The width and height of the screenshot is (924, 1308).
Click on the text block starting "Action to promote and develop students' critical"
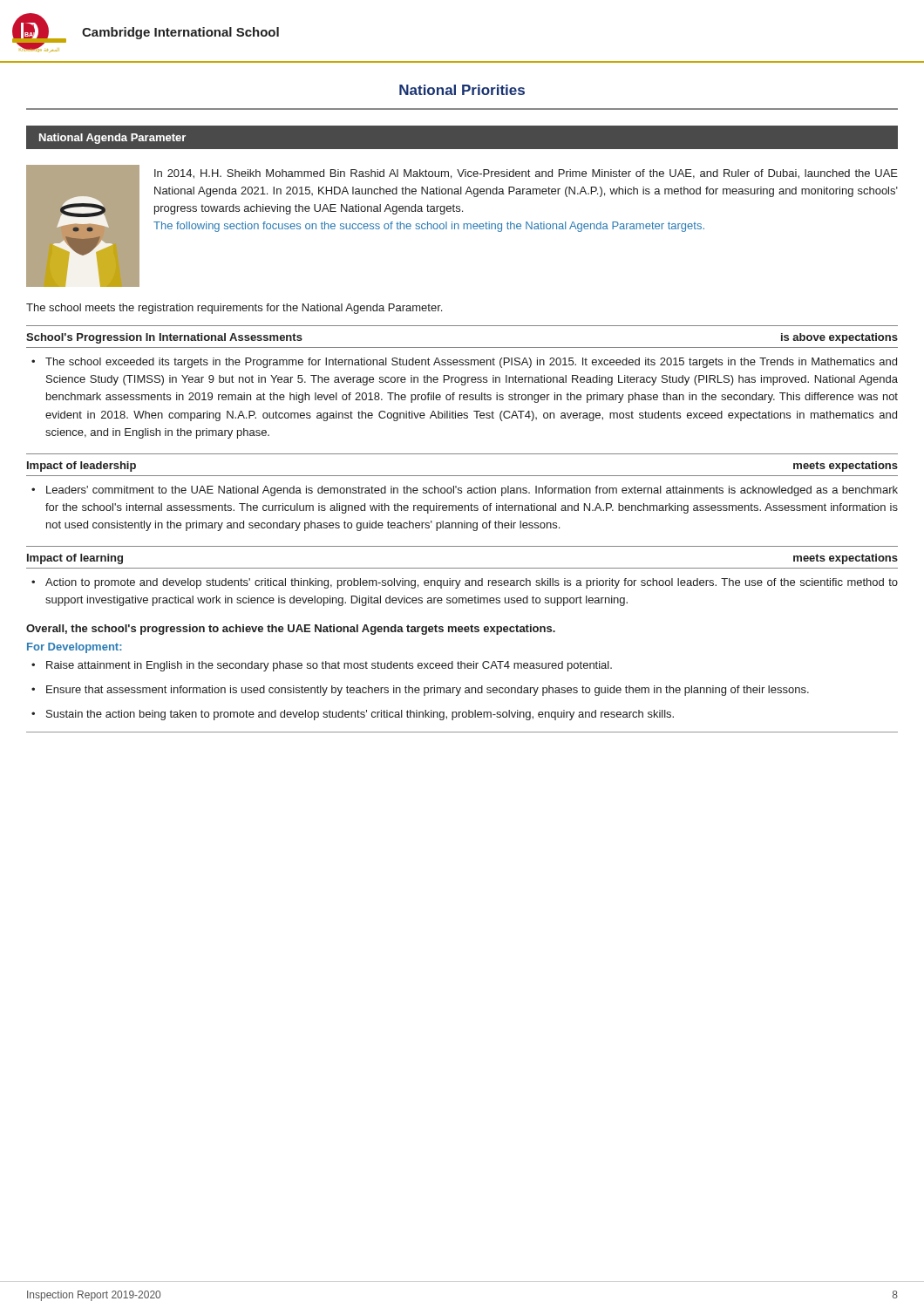point(472,591)
